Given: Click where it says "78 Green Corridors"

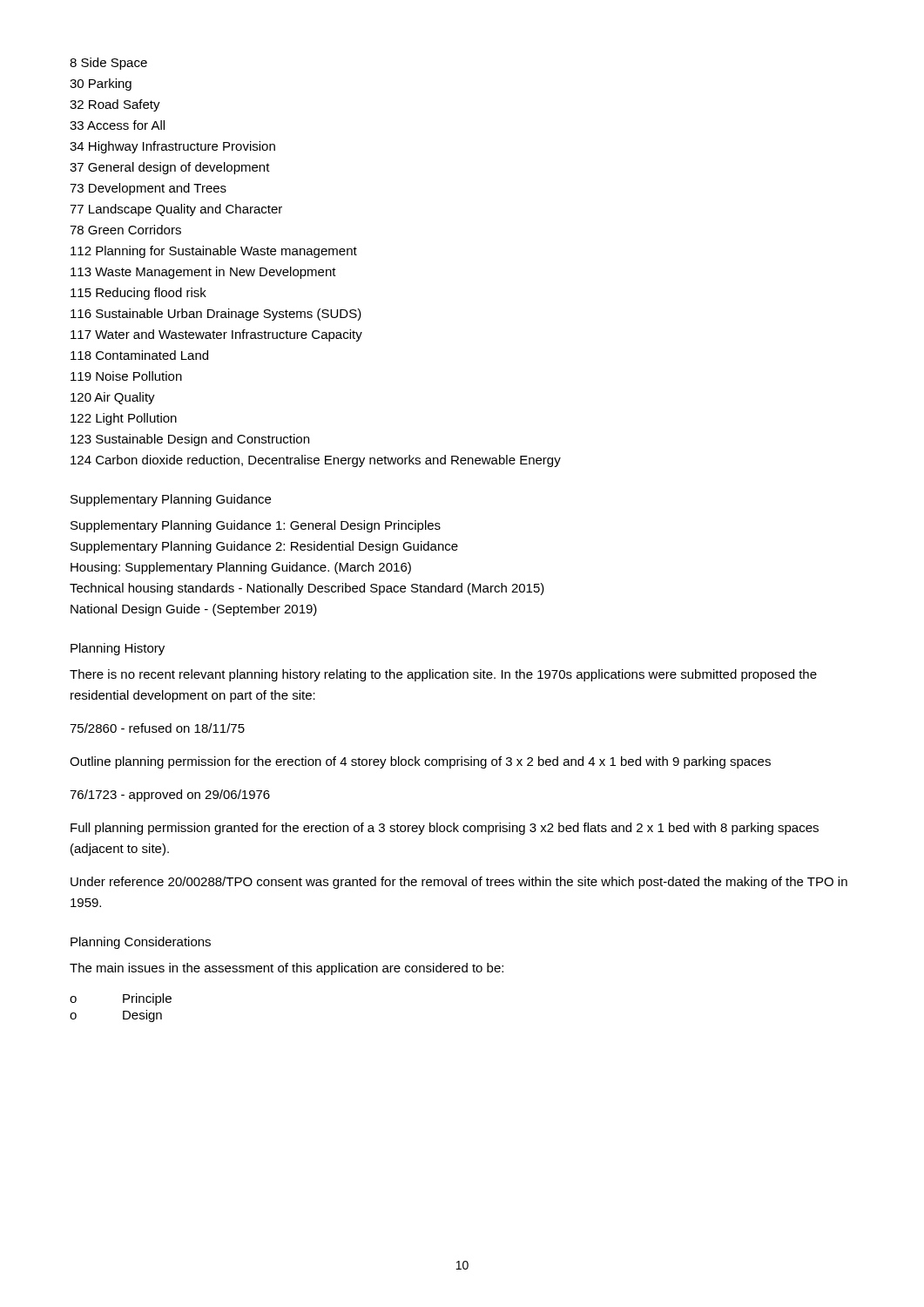Looking at the screenshot, I should [x=126, y=230].
